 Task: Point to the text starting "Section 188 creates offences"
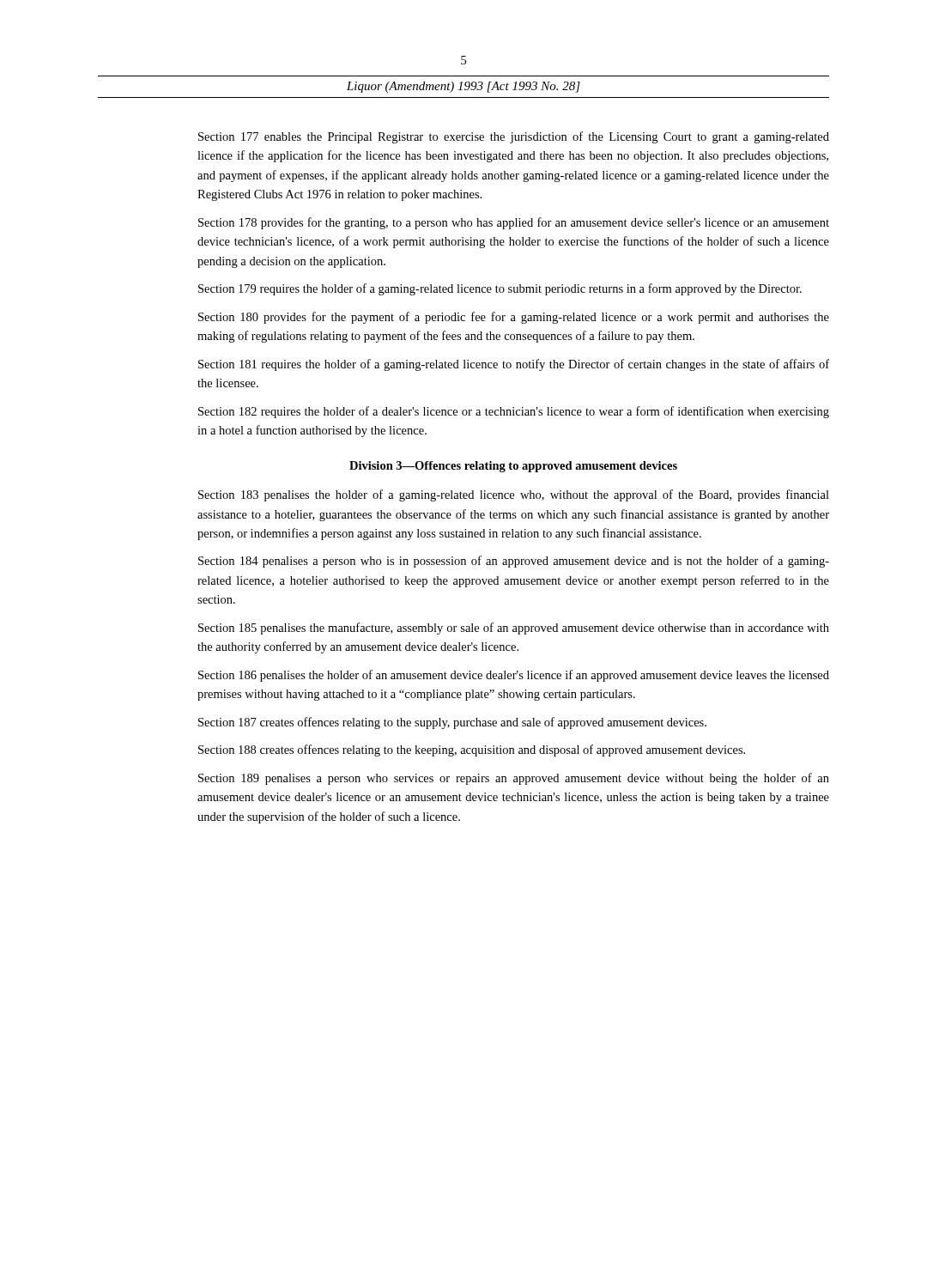click(x=472, y=750)
